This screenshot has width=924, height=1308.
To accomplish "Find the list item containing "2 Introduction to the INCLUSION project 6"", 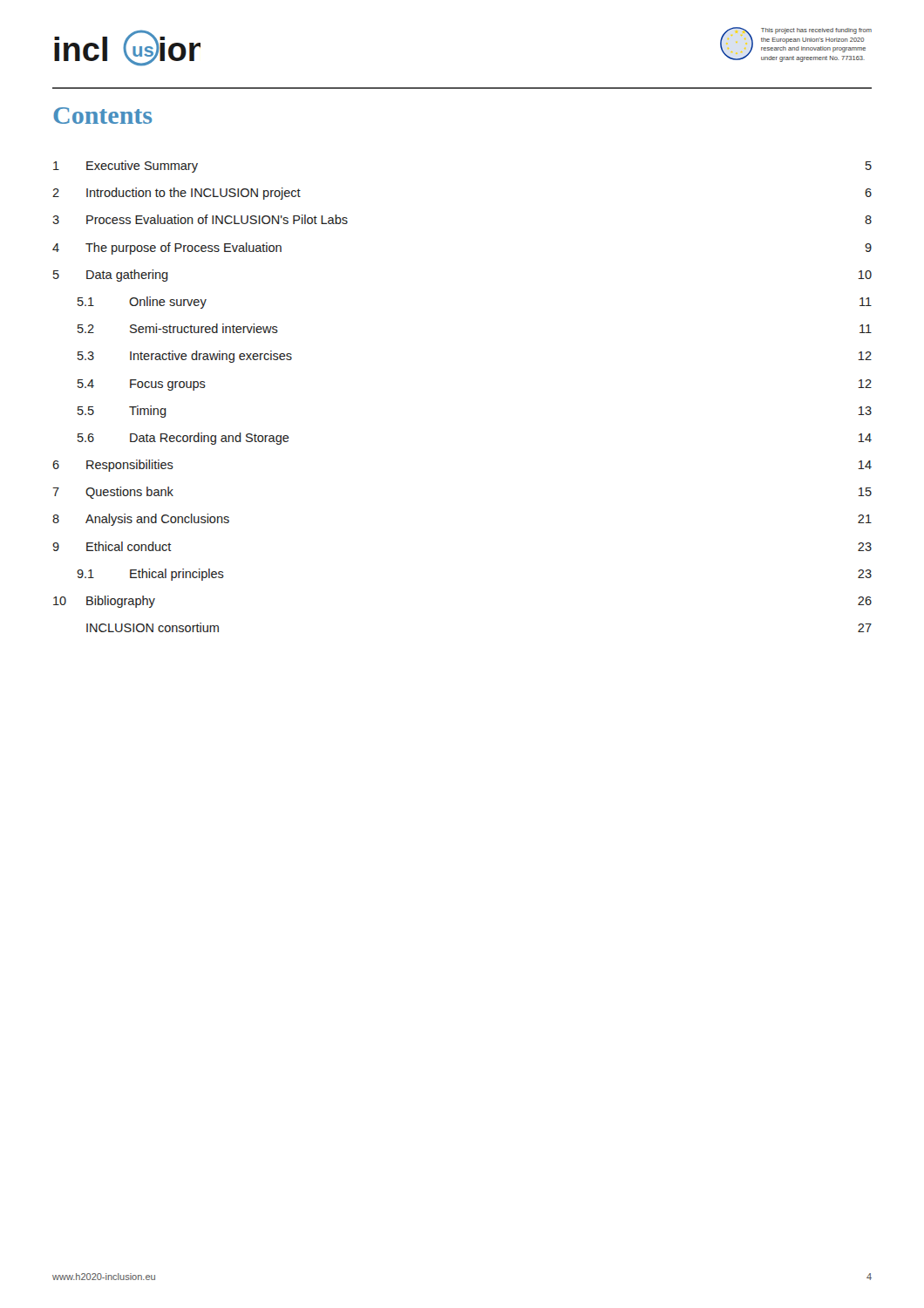I will click(191, 193).
